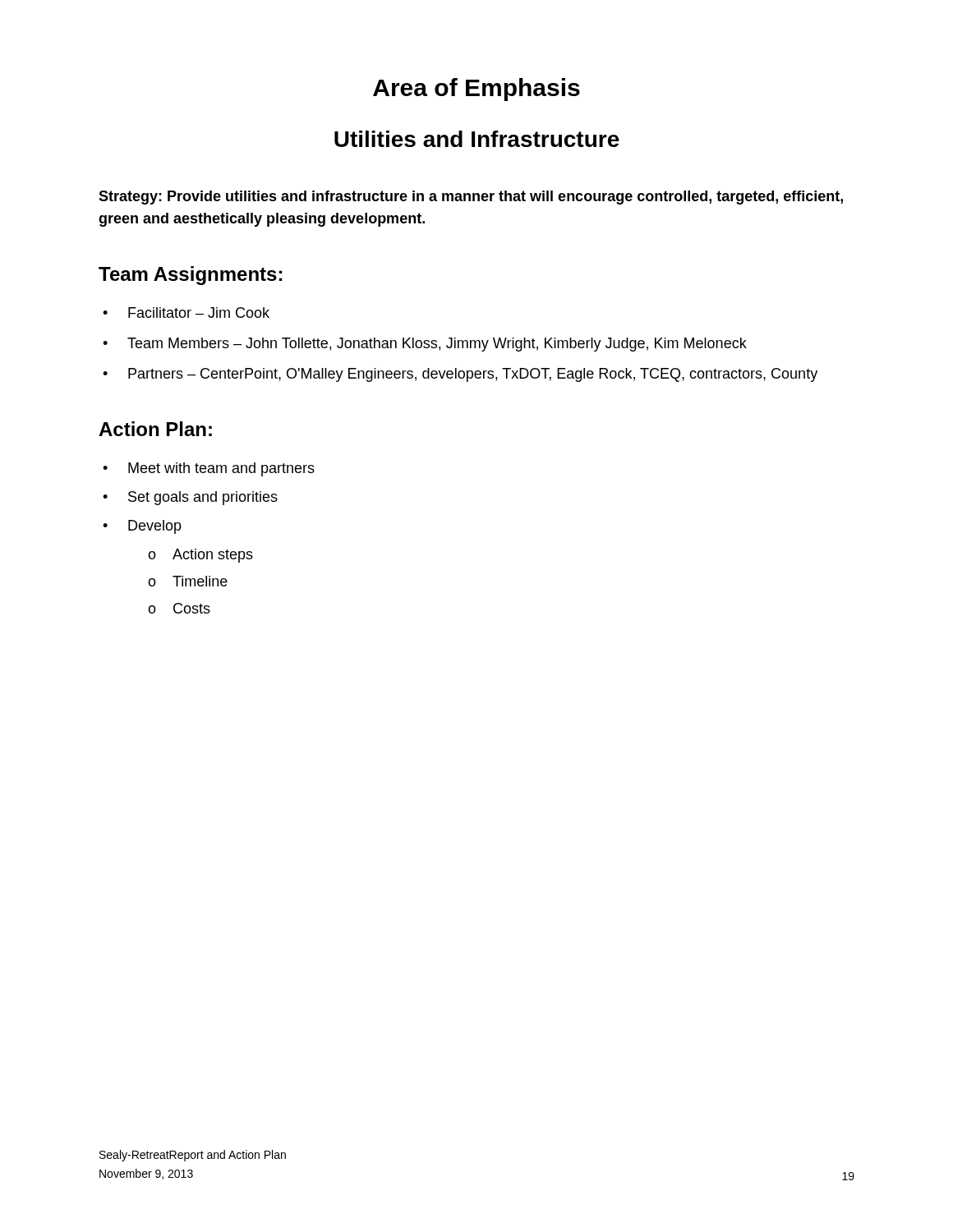Select the list item with the text "• Set goals and priorities"
Viewport: 953px width, 1232px height.
[x=188, y=497]
